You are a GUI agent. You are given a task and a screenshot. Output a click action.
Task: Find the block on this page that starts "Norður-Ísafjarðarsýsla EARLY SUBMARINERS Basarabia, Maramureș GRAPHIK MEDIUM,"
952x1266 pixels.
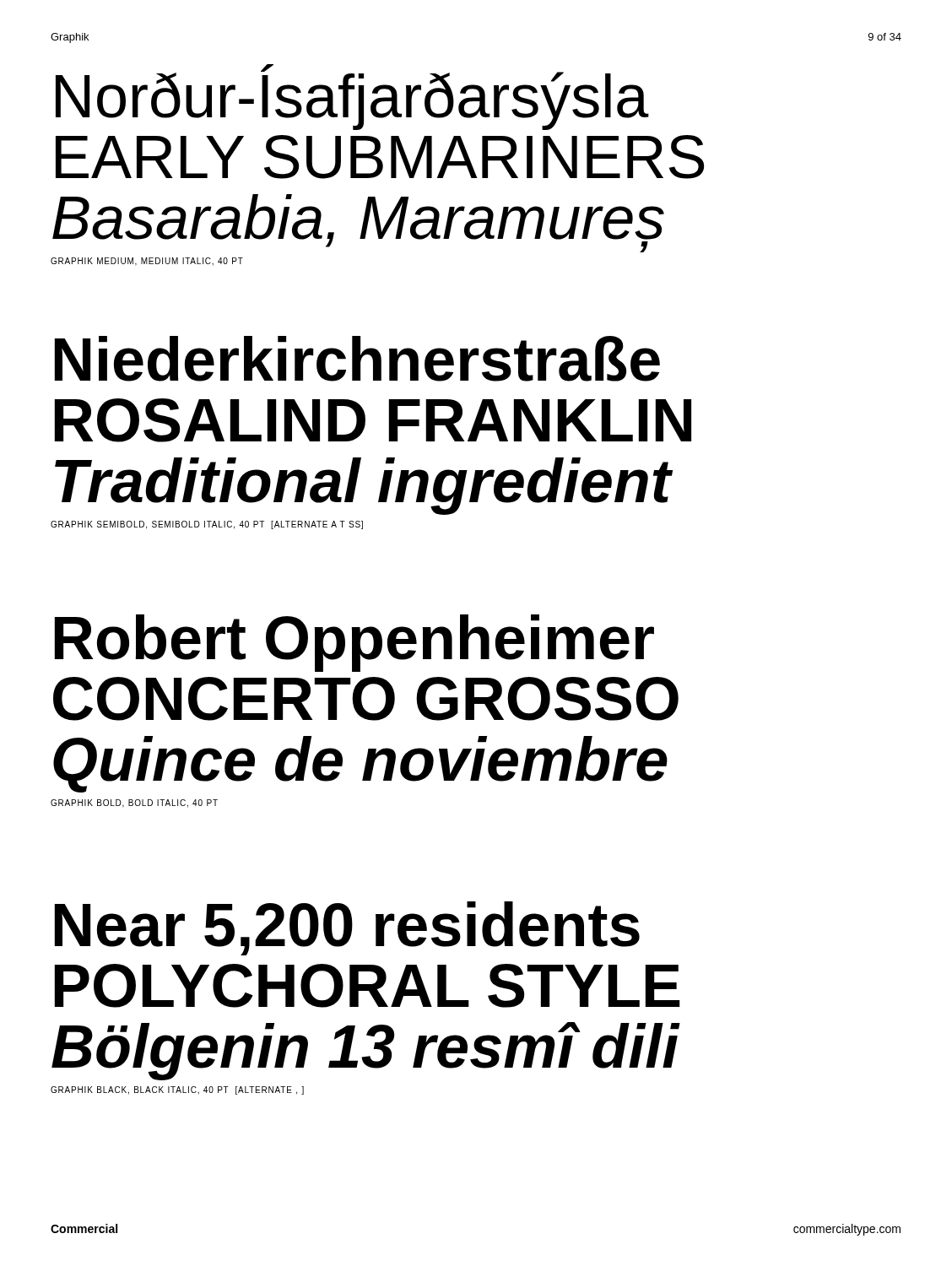(476, 166)
